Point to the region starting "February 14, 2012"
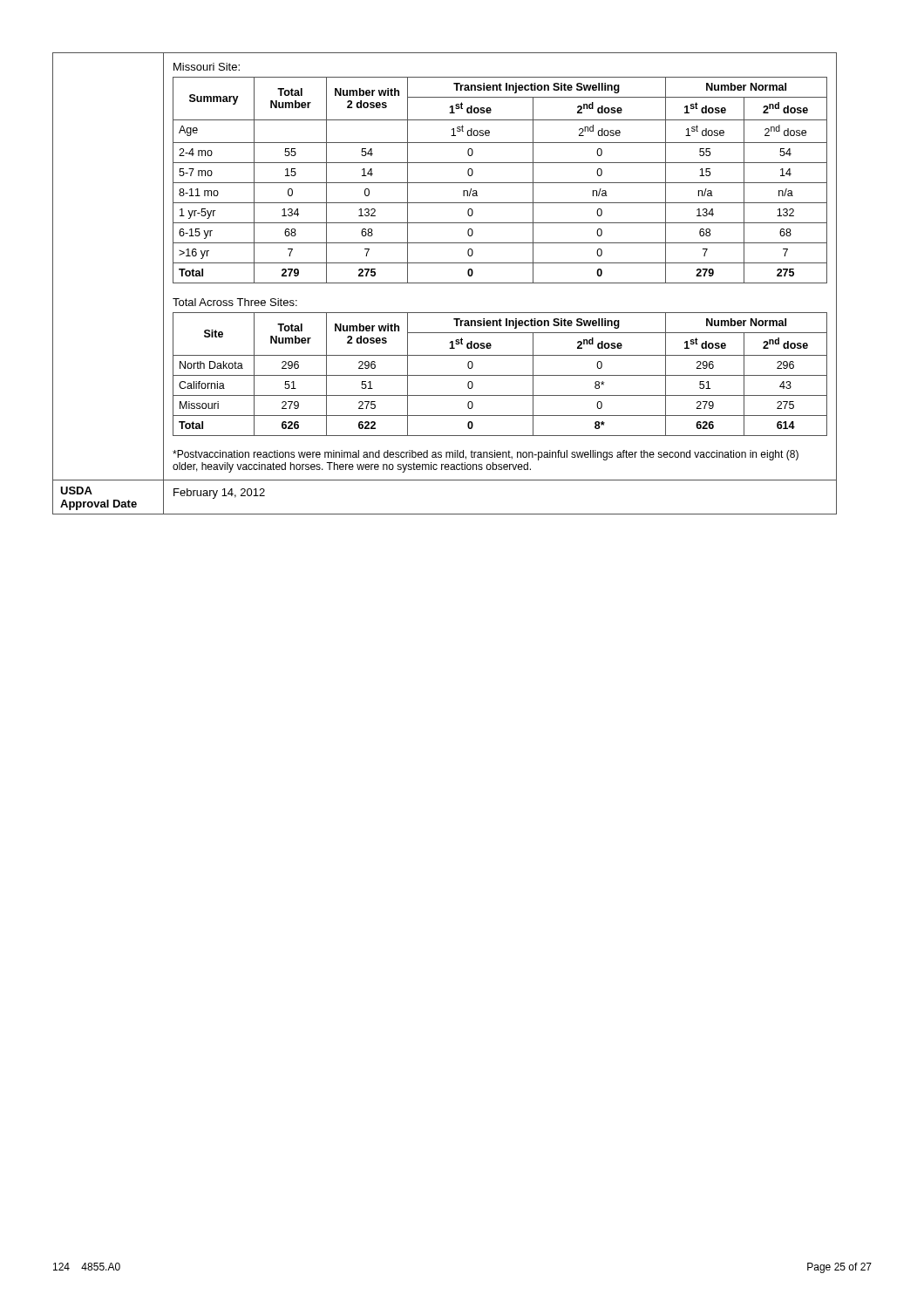 point(219,493)
